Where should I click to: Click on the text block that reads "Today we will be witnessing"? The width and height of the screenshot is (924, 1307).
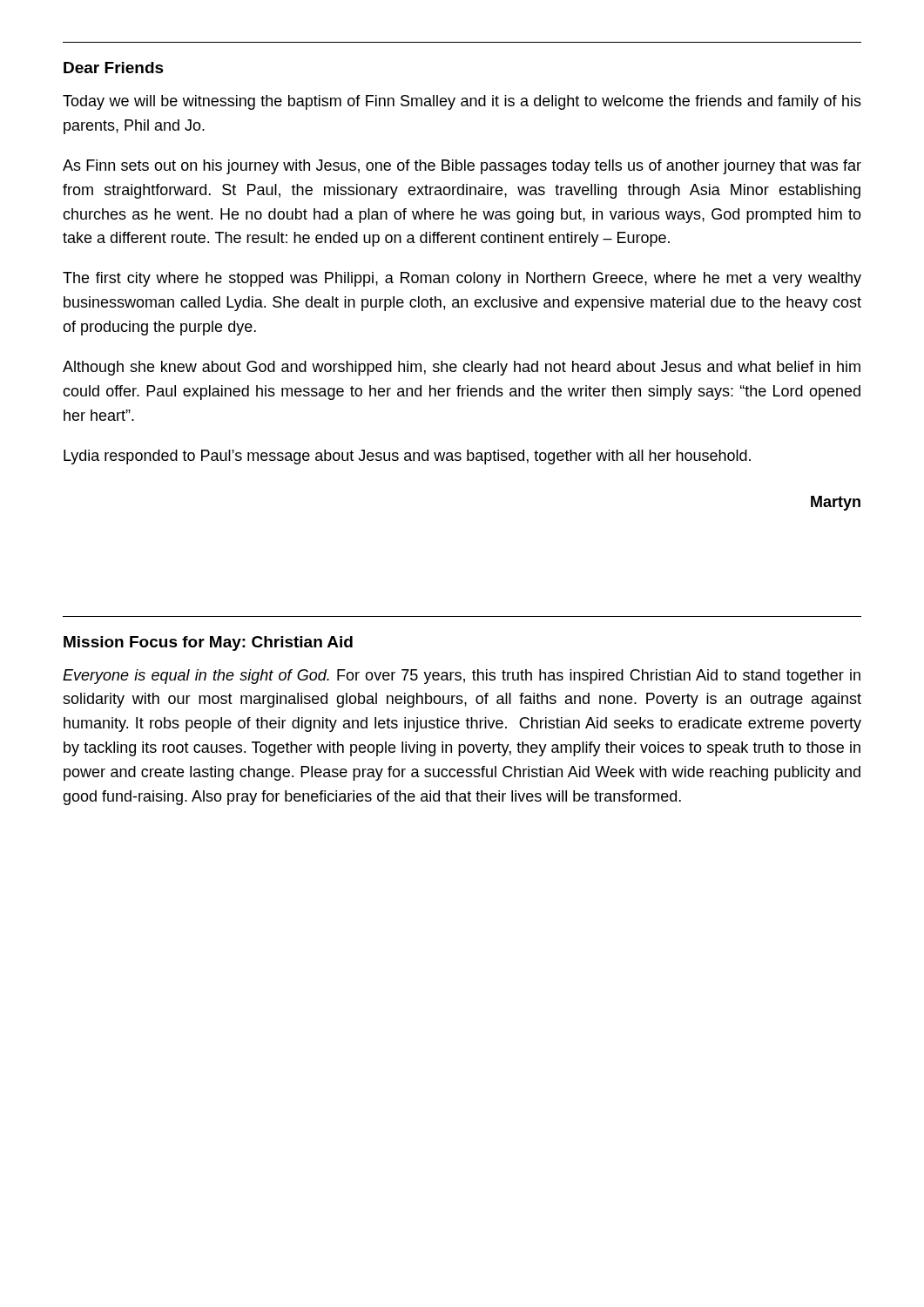pos(462,113)
